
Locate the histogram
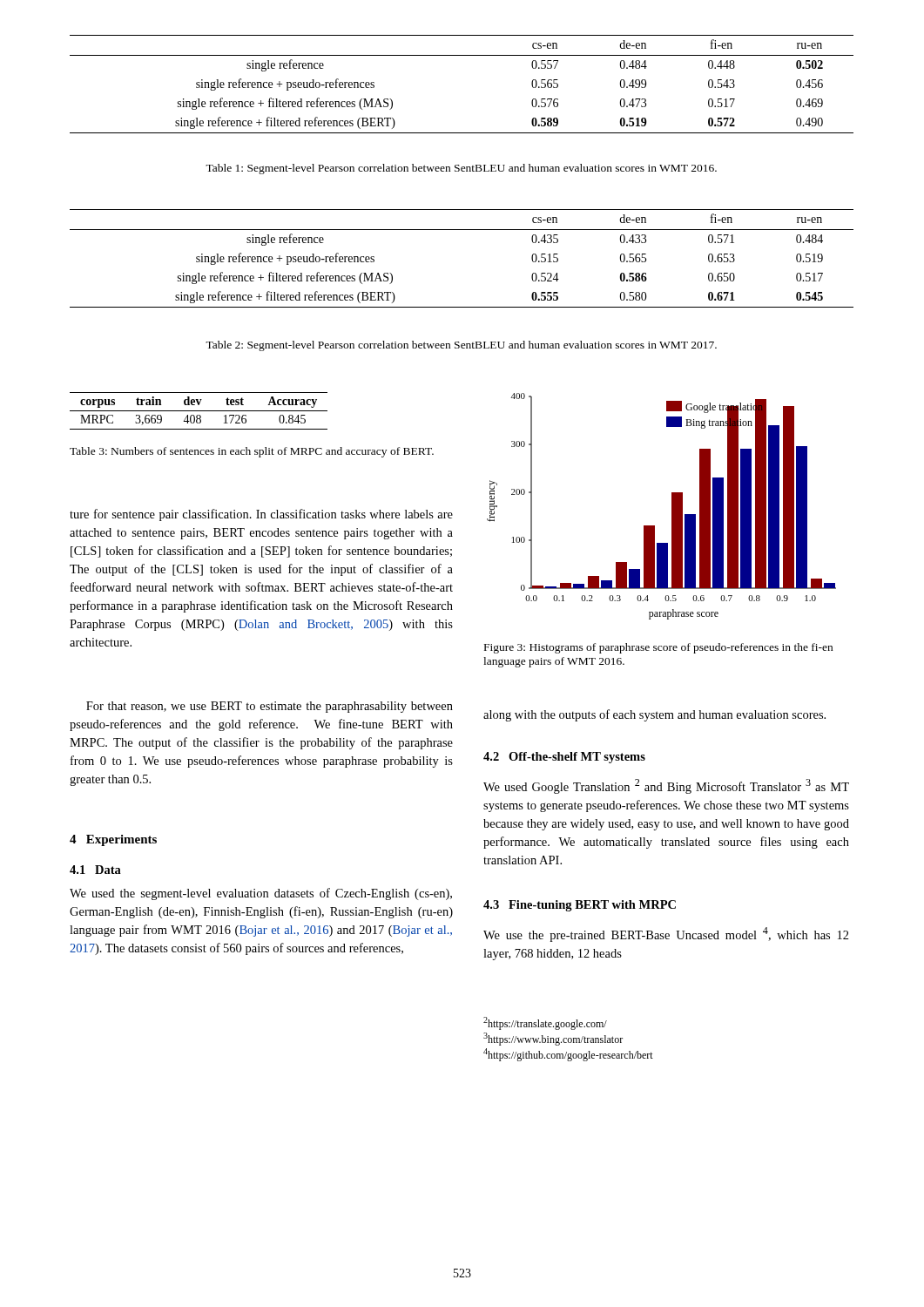coord(666,510)
